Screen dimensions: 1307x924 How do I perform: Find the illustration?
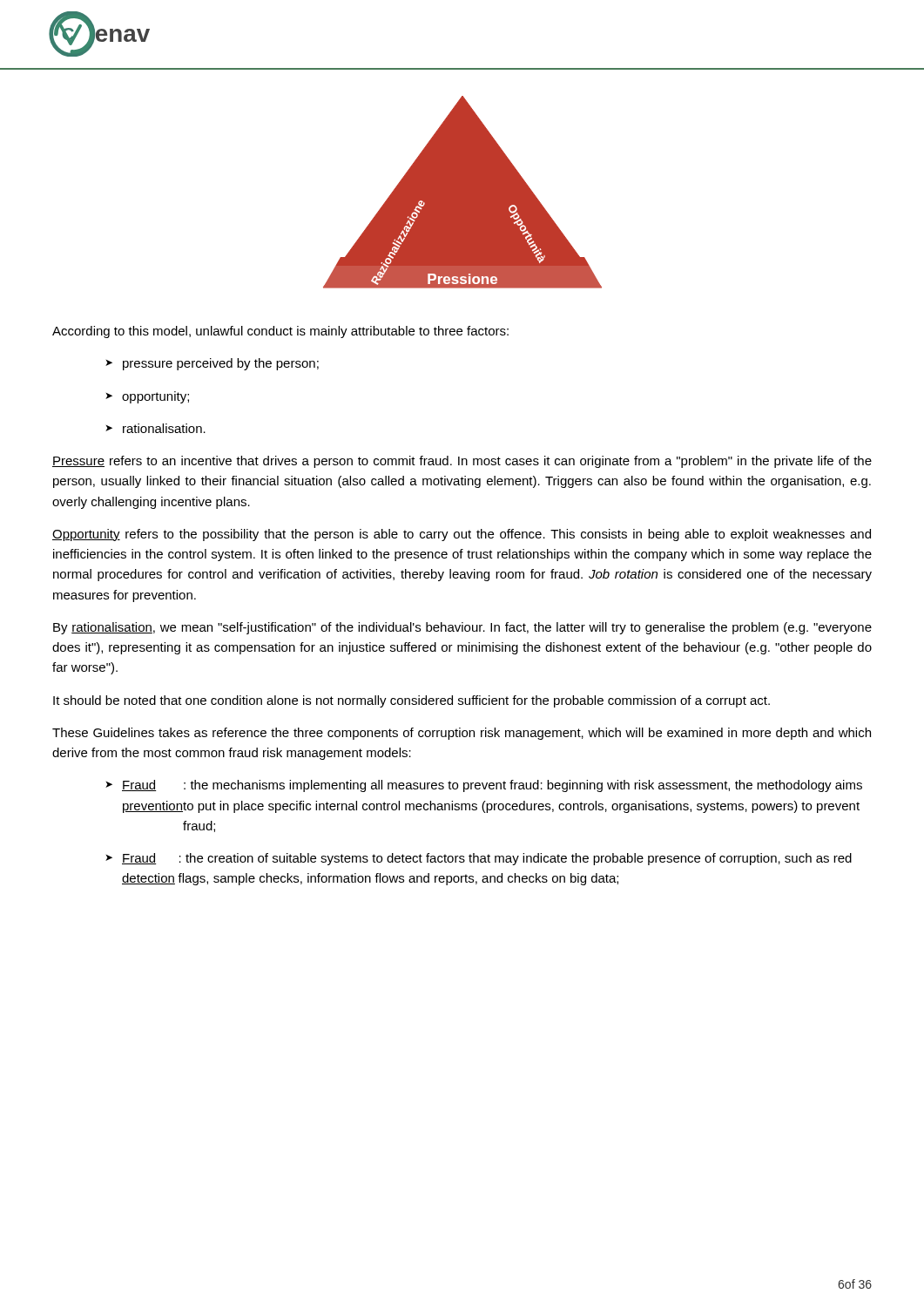point(462,192)
